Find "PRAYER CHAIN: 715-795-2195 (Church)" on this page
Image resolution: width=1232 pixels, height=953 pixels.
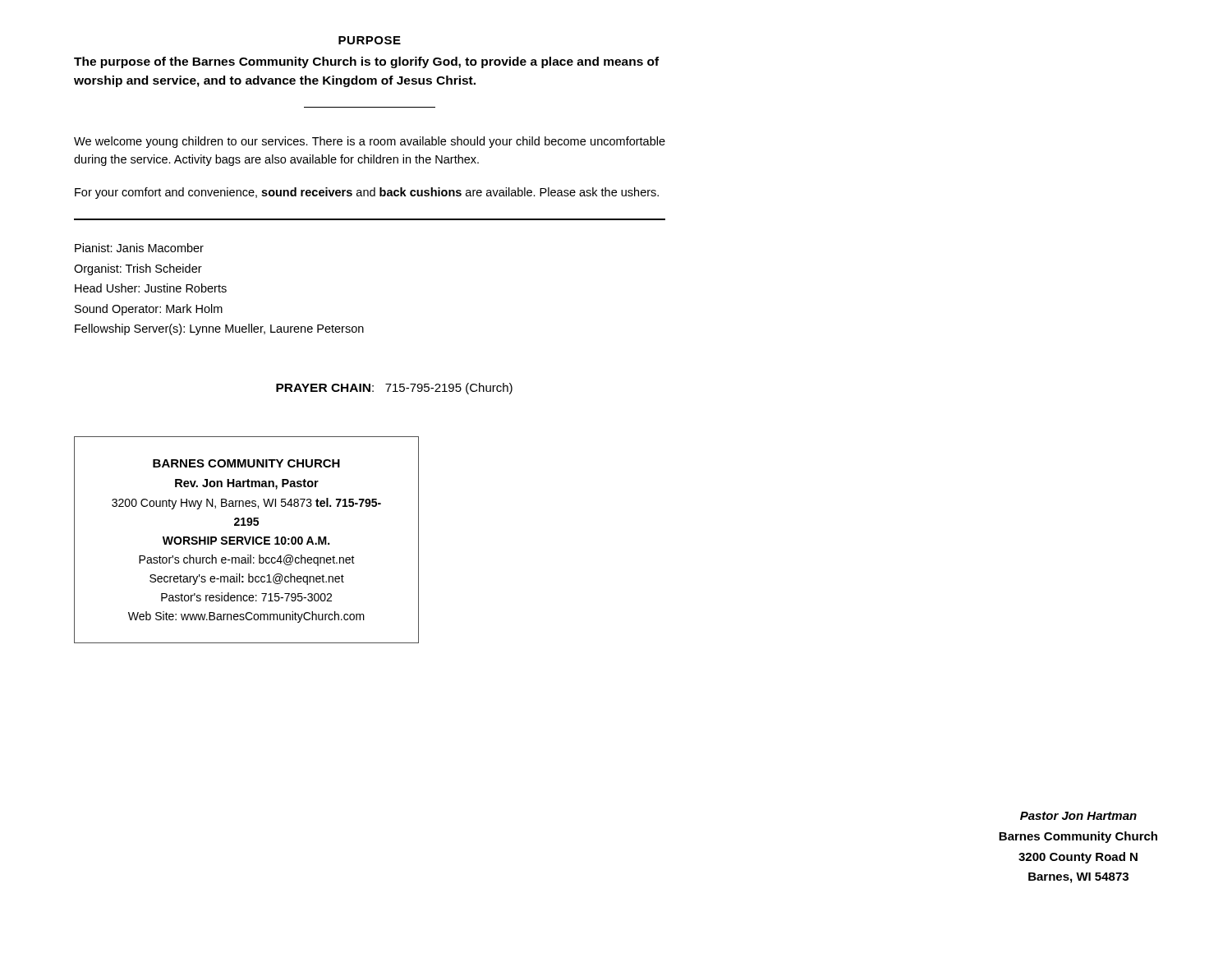point(394,387)
